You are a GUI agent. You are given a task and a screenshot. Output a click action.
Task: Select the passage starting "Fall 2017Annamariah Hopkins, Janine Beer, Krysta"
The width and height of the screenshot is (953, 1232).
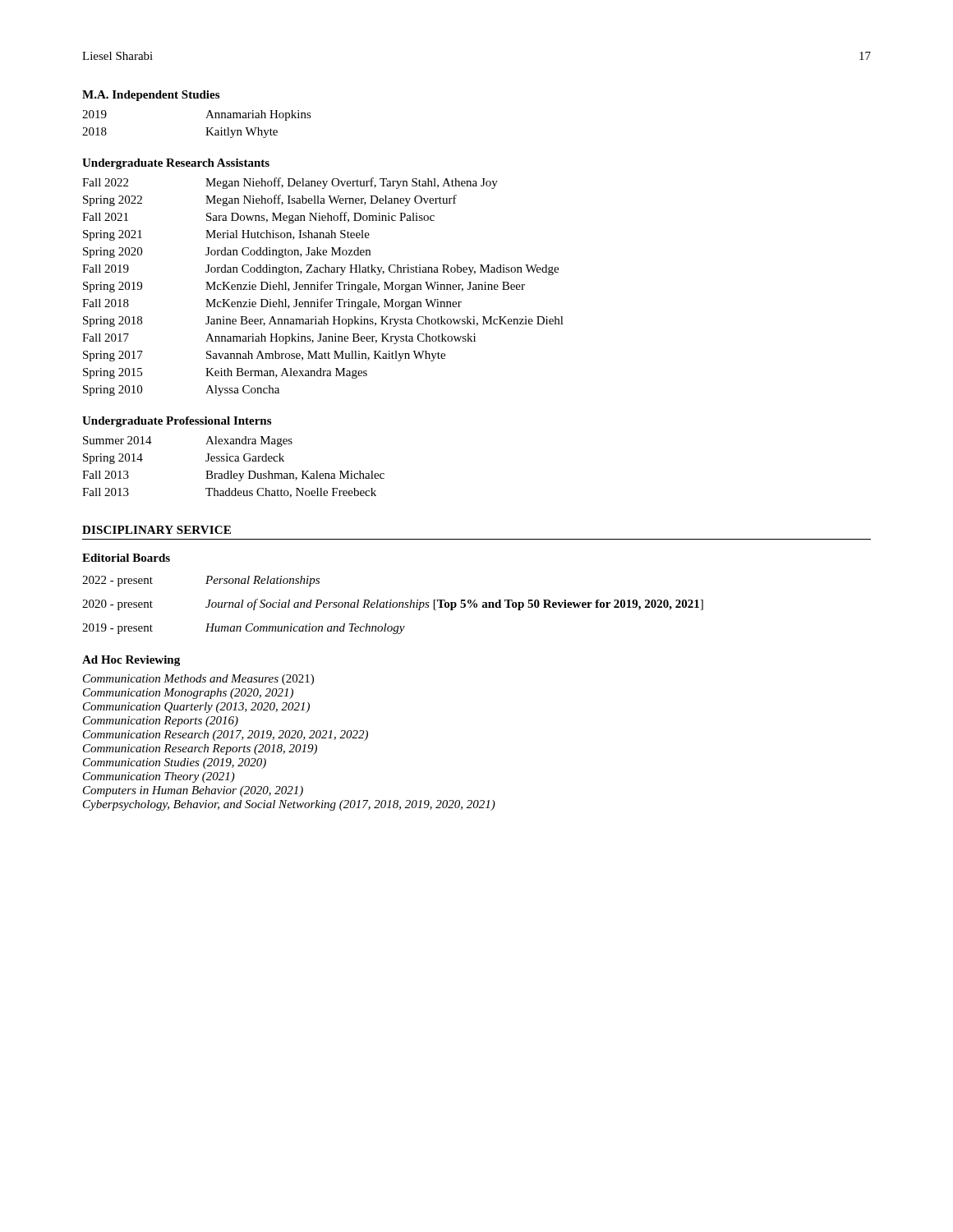point(476,338)
